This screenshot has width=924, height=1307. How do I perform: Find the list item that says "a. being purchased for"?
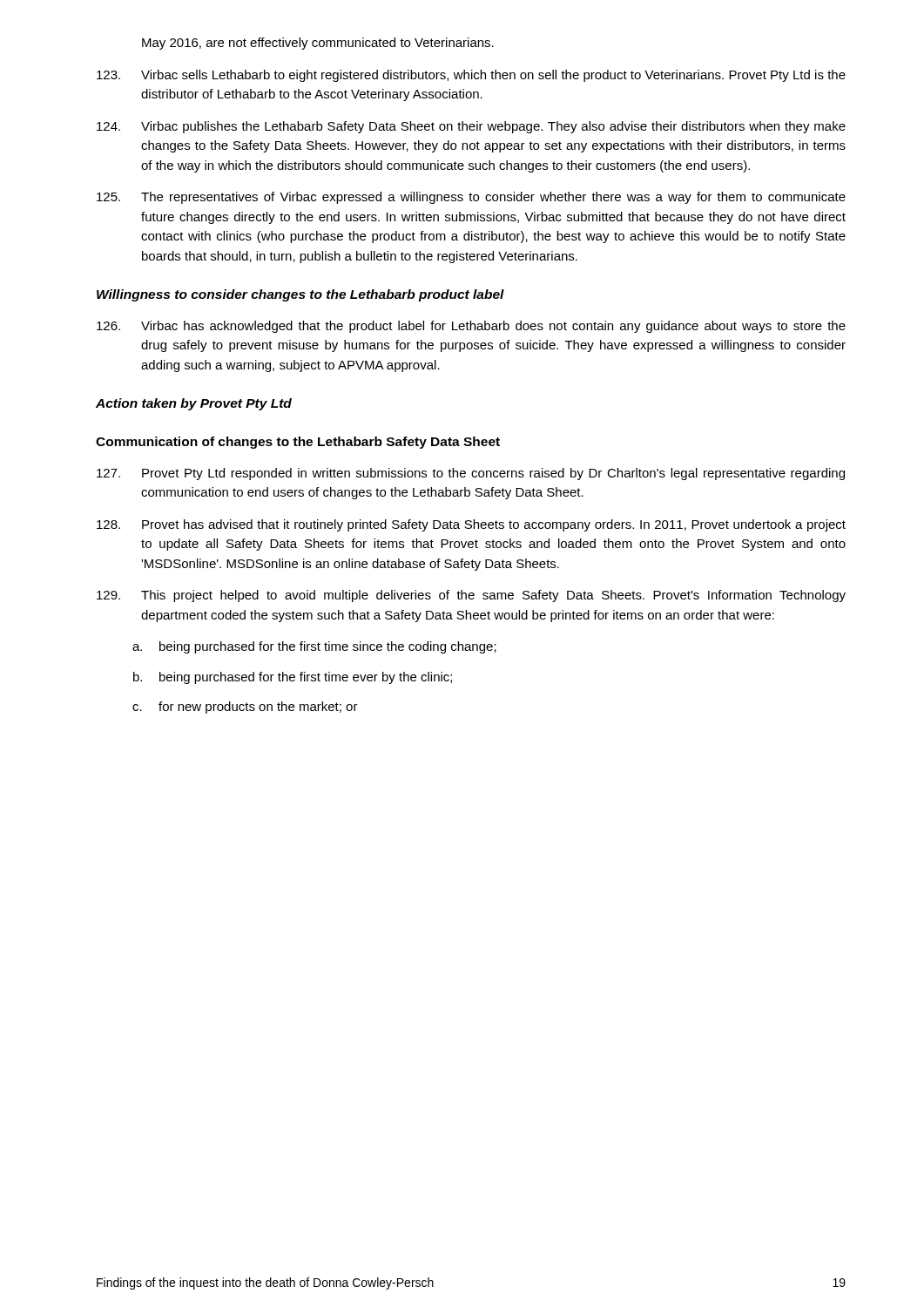(489, 647)
